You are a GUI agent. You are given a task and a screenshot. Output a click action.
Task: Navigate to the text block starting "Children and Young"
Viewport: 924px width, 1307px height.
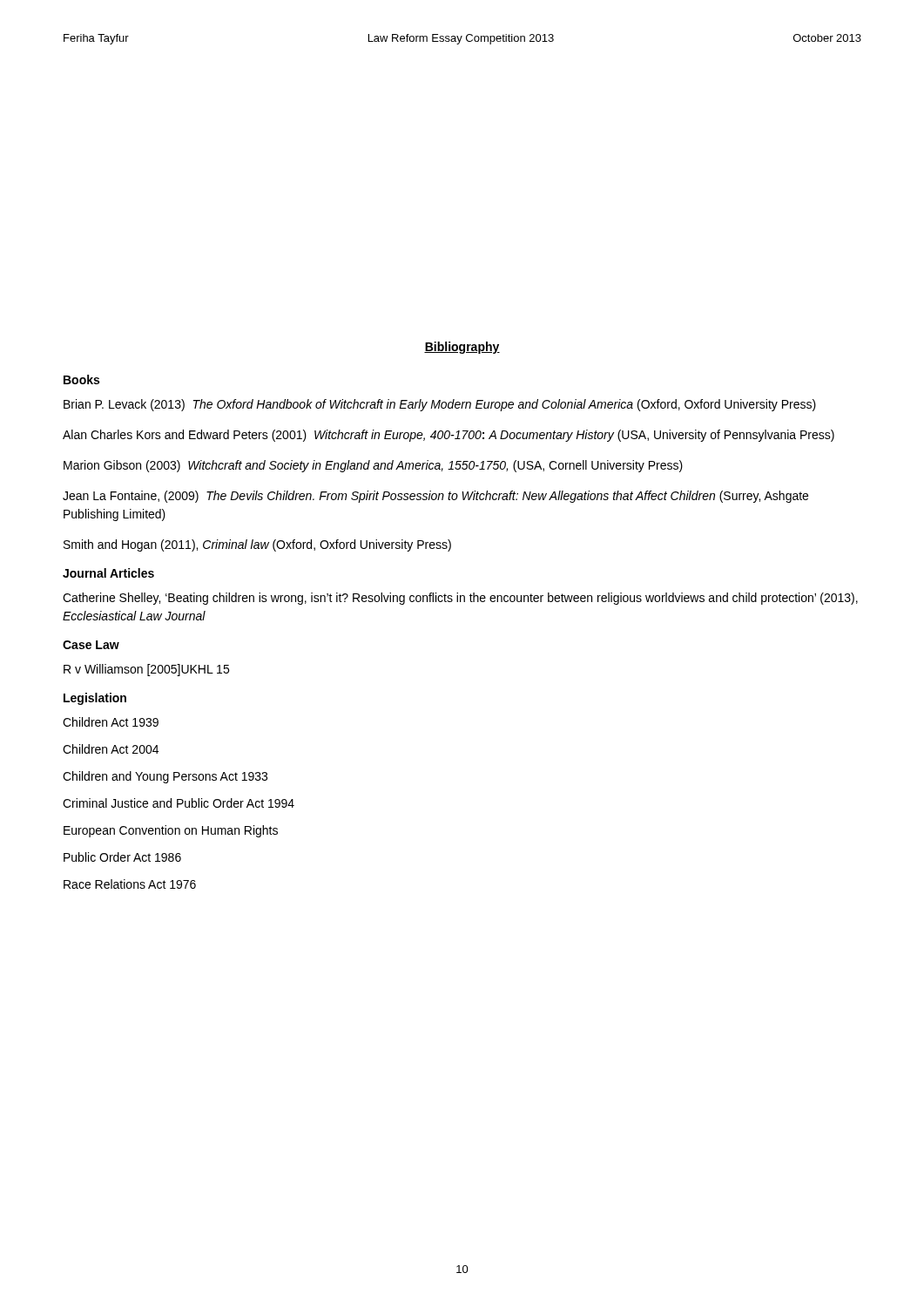(165, 776)
